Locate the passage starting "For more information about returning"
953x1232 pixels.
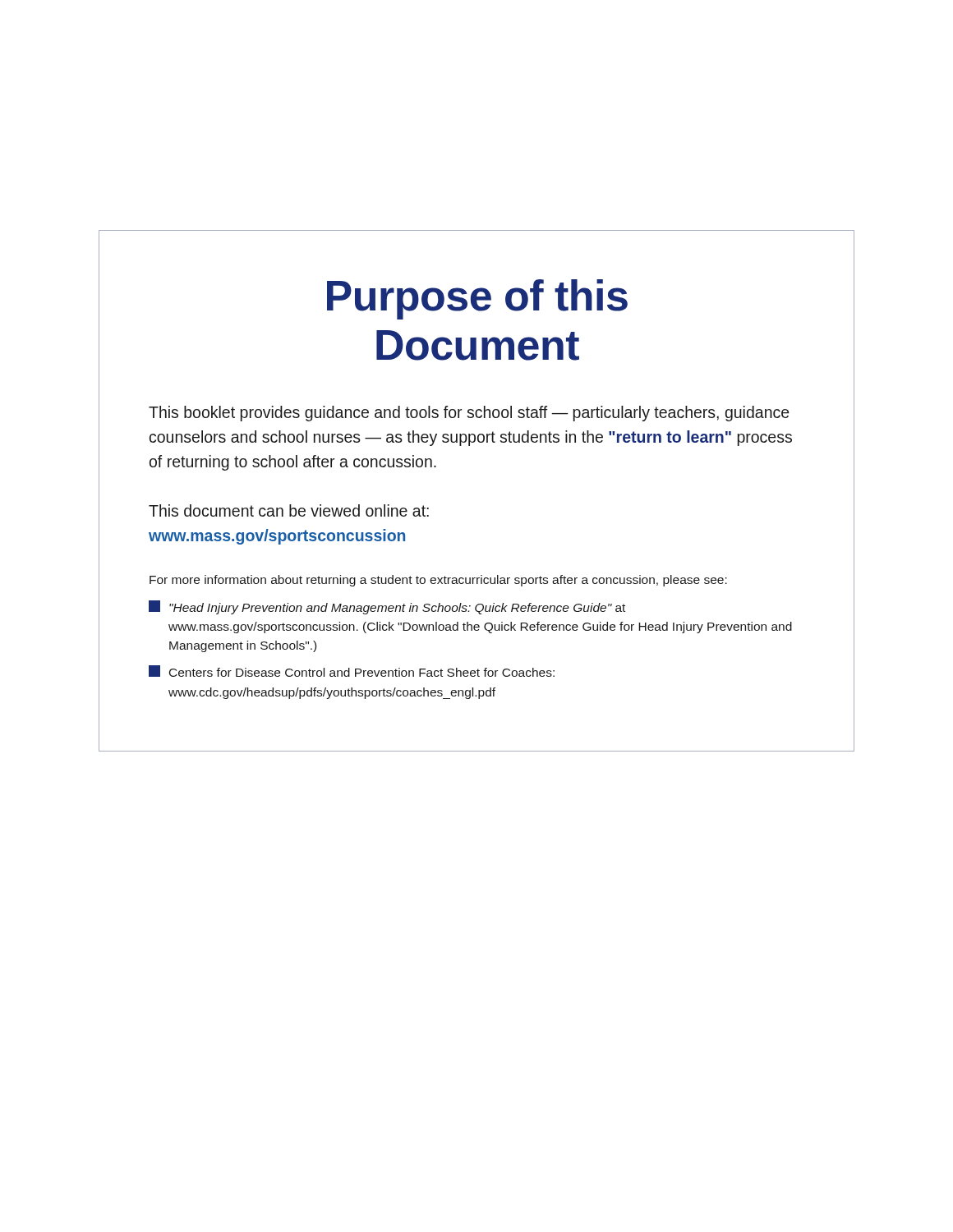(438, 580)
